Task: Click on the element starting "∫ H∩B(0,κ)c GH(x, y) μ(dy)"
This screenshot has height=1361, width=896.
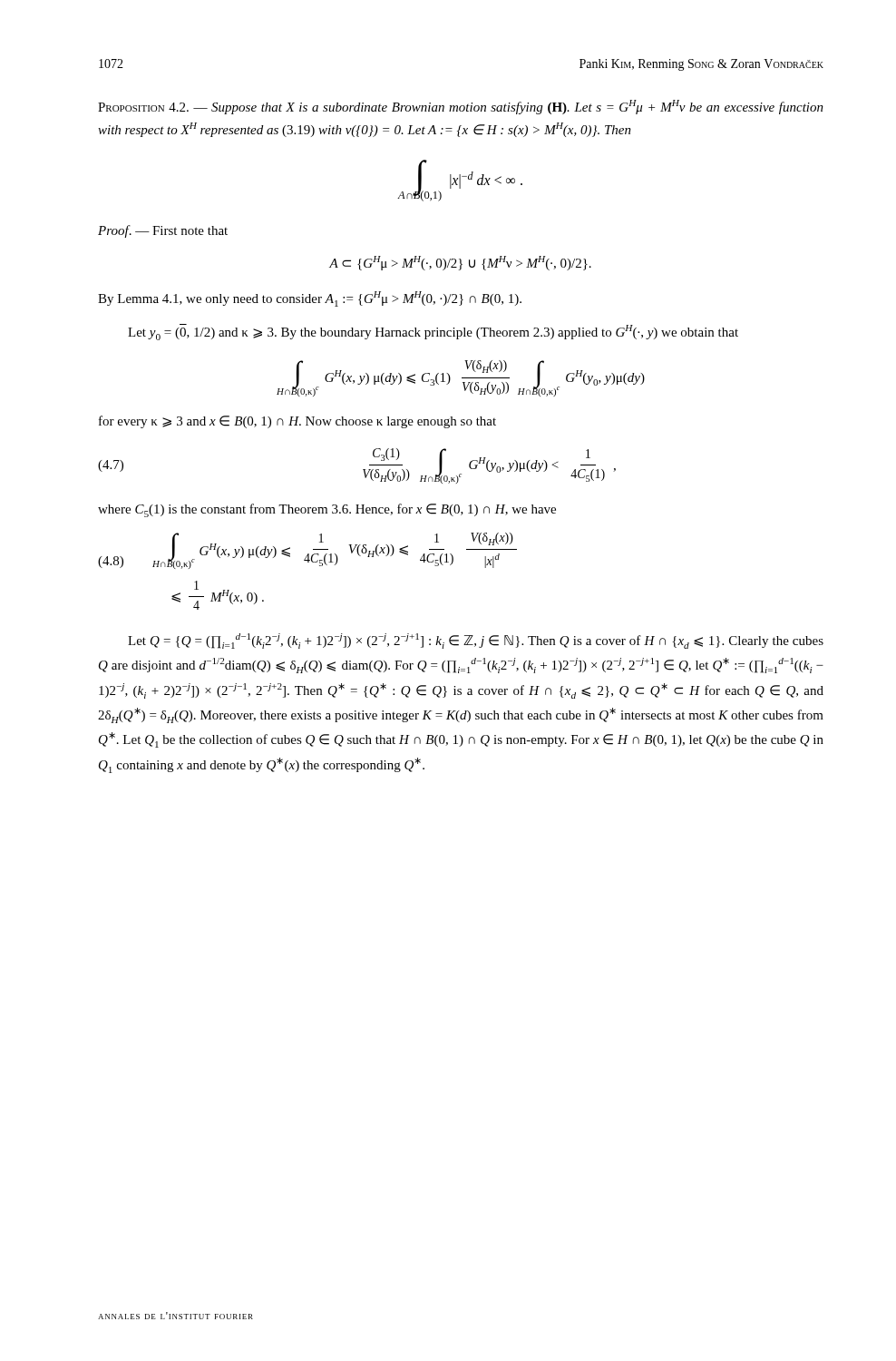Action: pyautogui.click(x=461, y=378)
